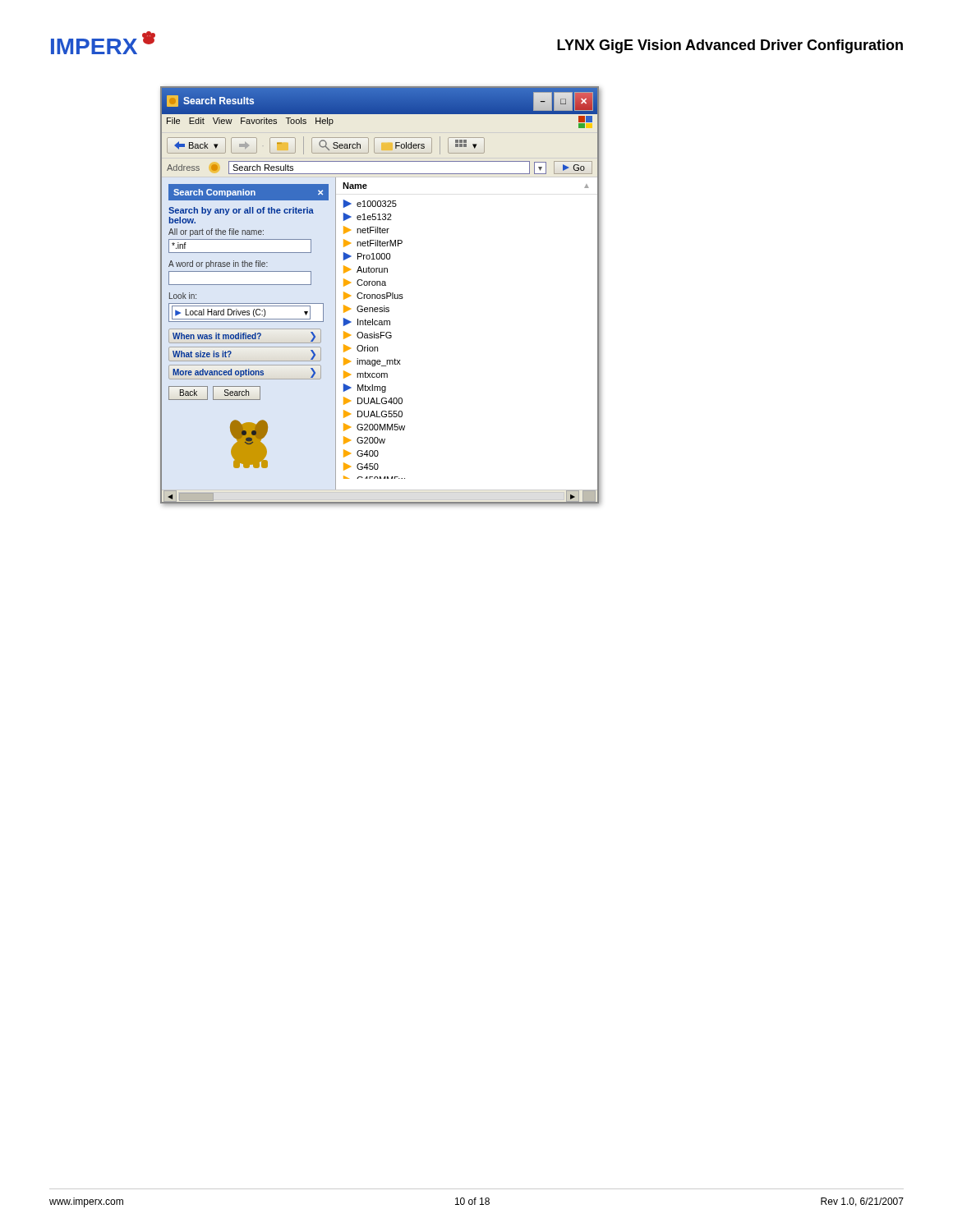Select the logo
The height and width of the screenshot is (1232, 953).
click(103, 45)
